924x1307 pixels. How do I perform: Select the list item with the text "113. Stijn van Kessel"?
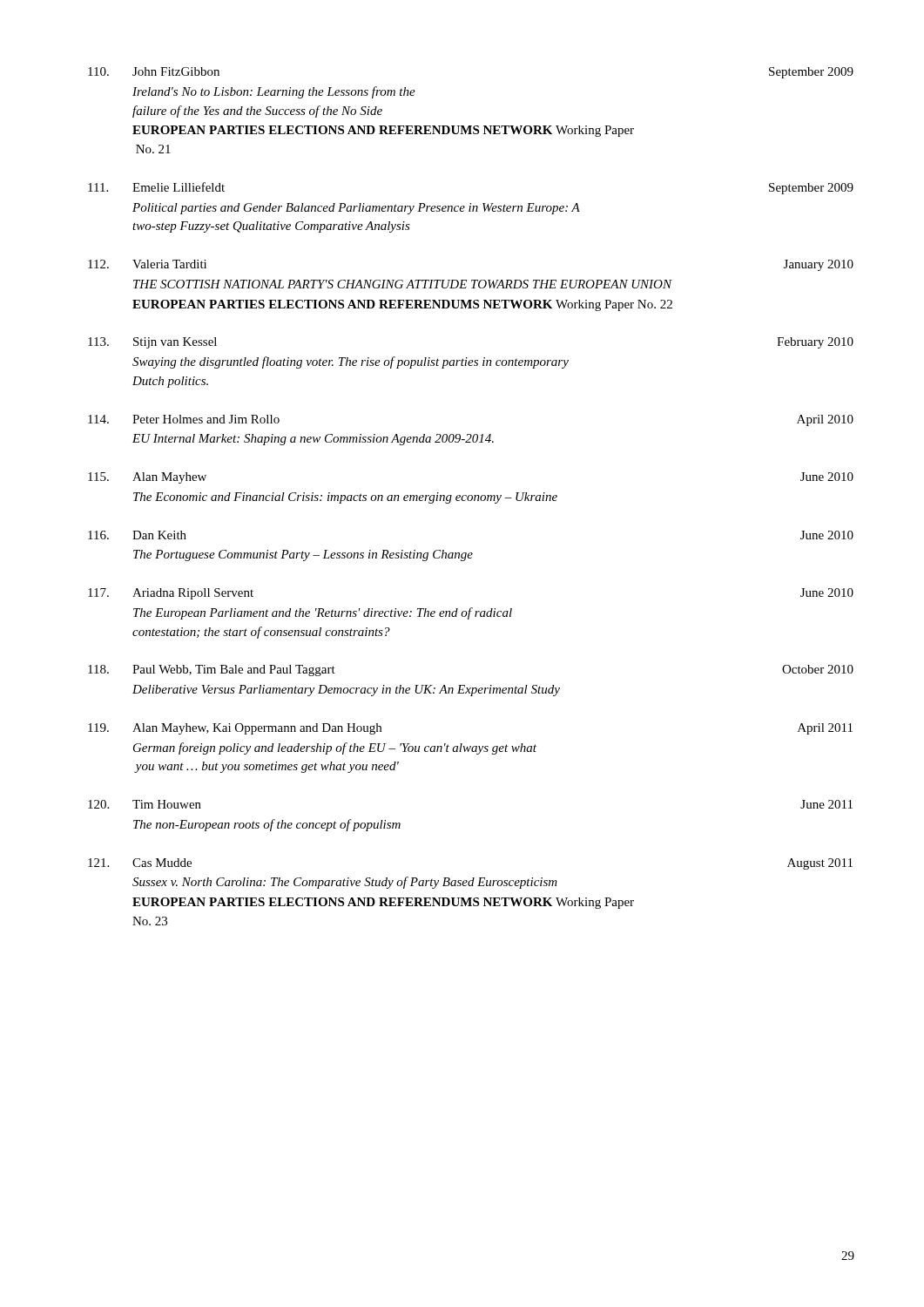tap(470, 362)
